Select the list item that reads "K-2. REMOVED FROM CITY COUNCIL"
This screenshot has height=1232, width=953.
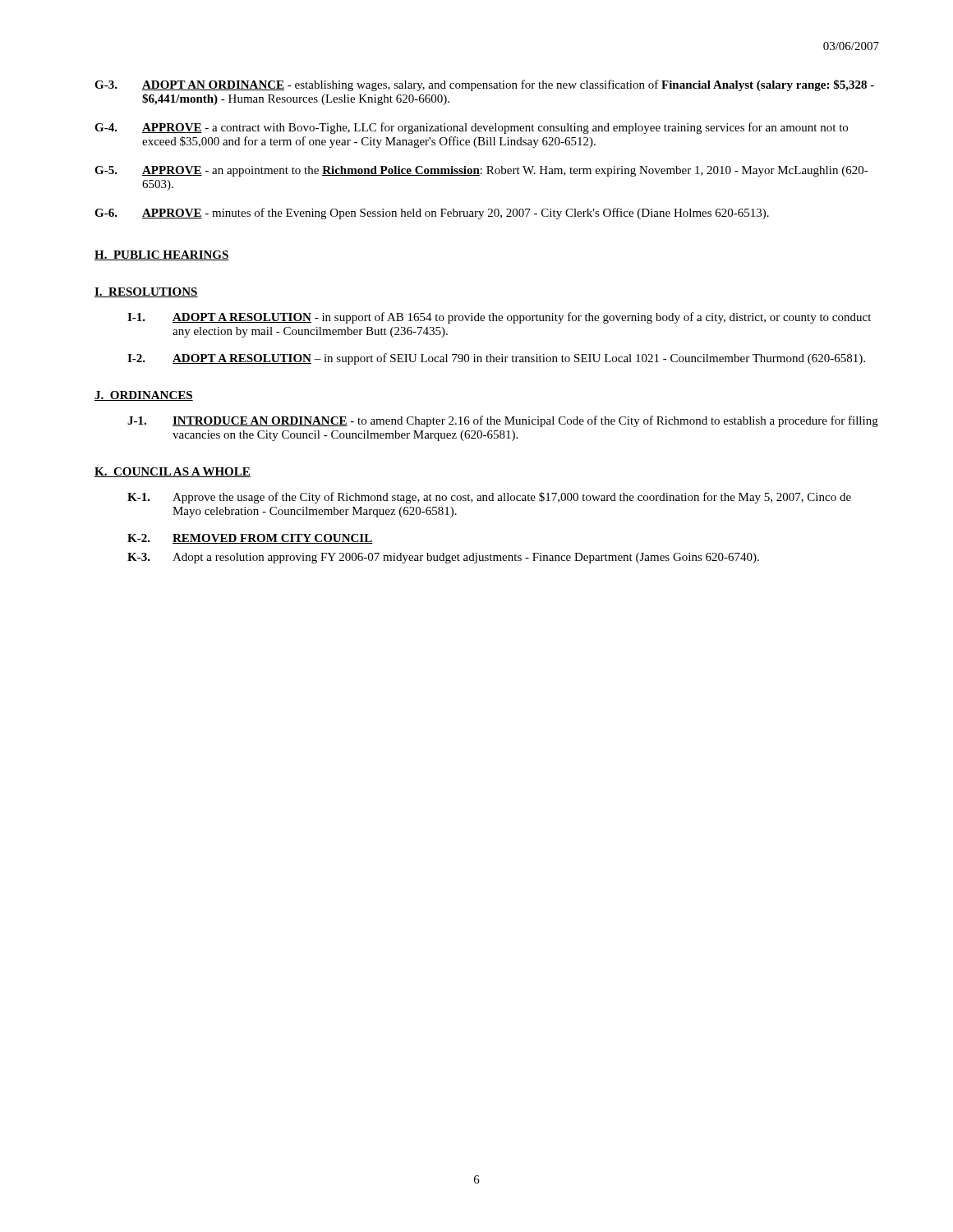[x=250, y=539]
